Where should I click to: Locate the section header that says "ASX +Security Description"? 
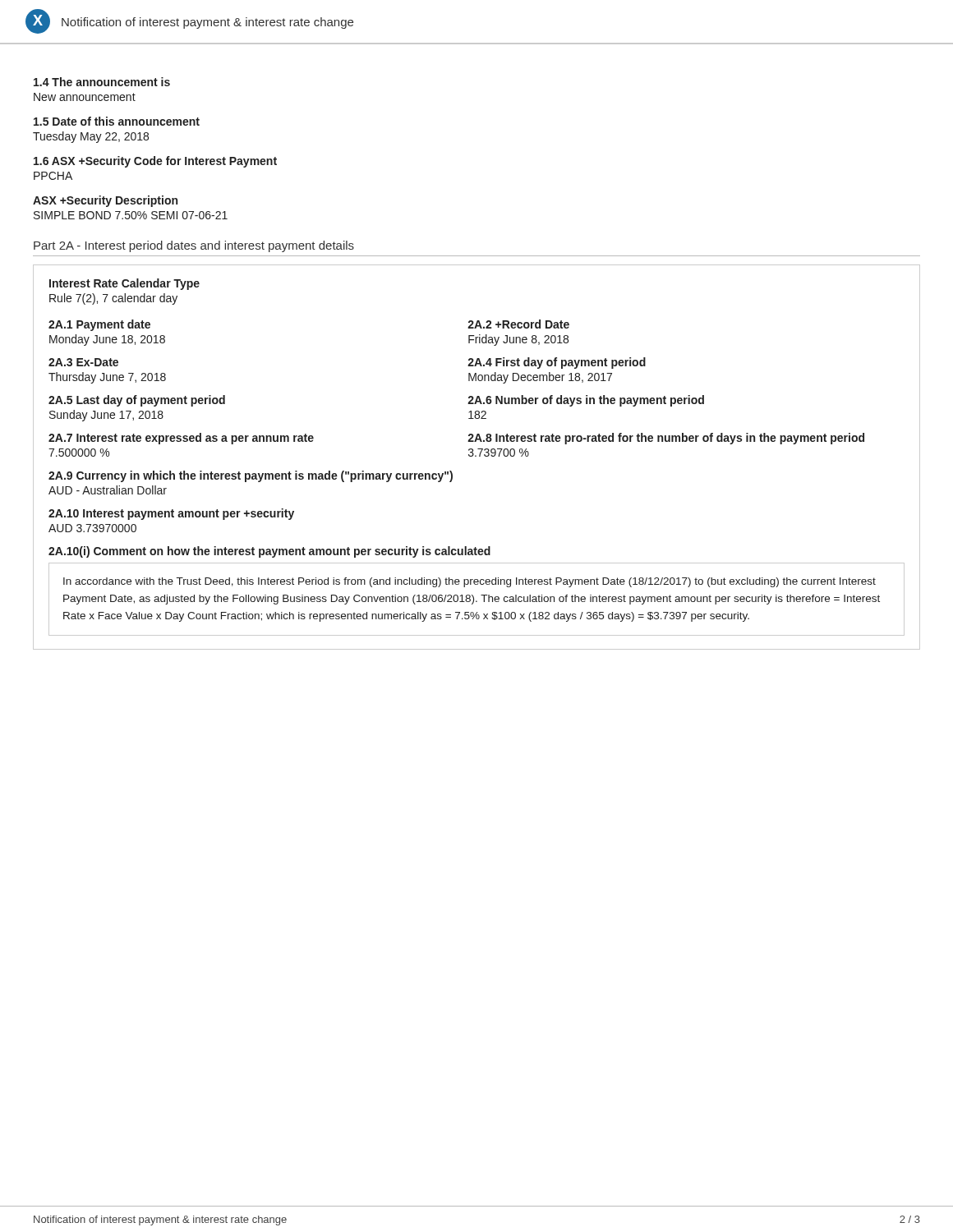click(x=106, y=200)
